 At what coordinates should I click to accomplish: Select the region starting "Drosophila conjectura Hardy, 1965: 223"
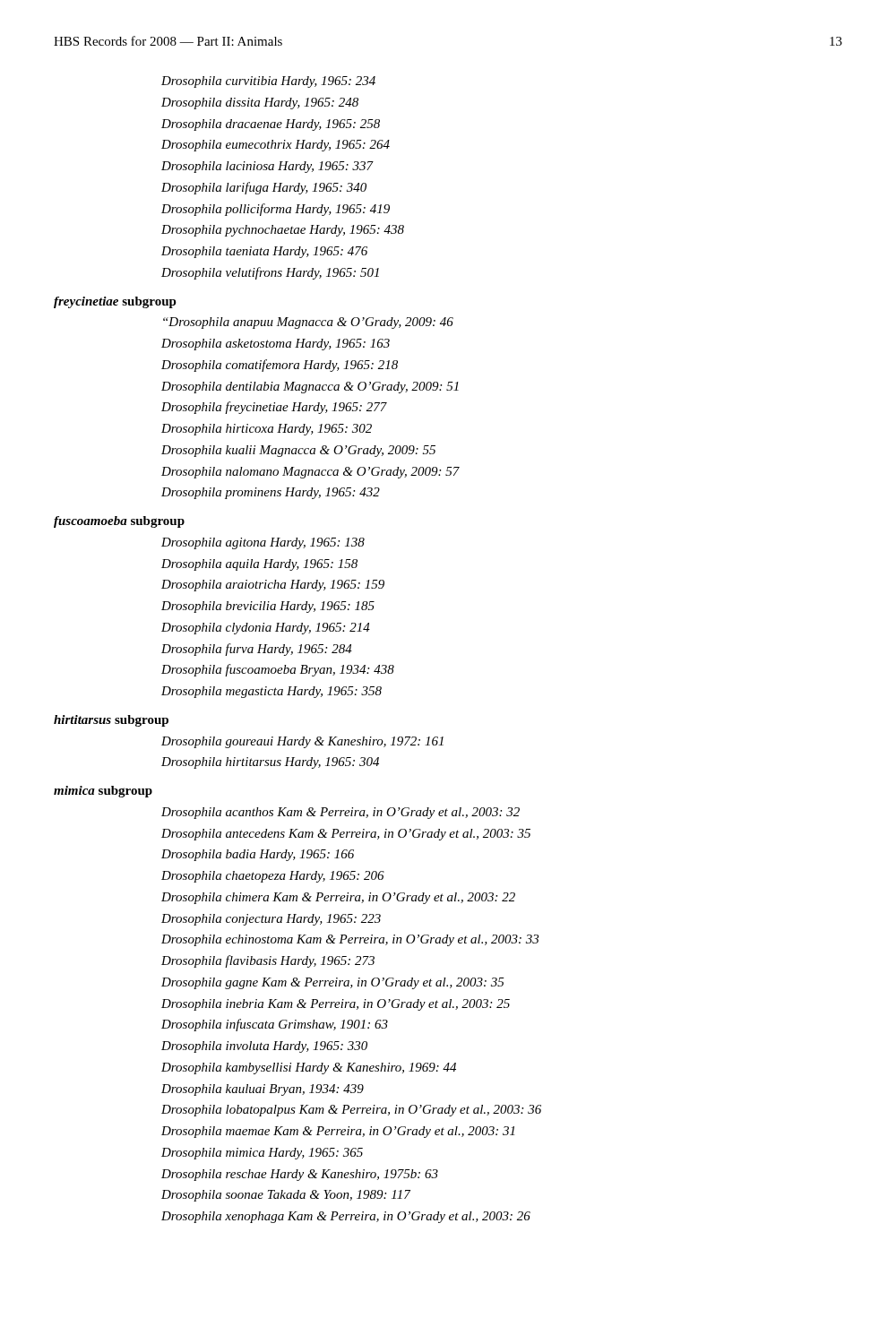coord(271,920)
